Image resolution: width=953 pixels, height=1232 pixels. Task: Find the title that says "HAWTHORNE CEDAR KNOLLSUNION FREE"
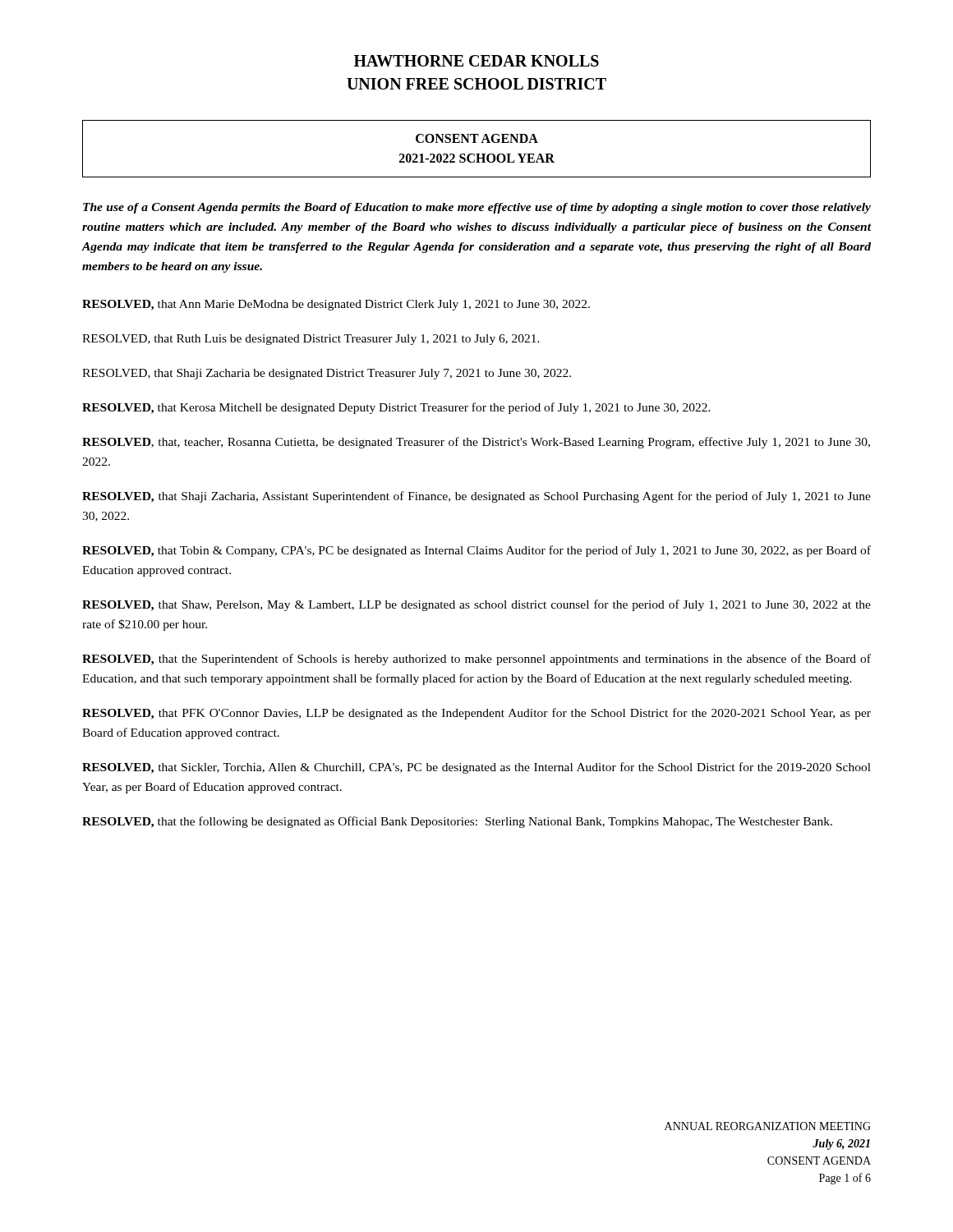click(476, 72)
